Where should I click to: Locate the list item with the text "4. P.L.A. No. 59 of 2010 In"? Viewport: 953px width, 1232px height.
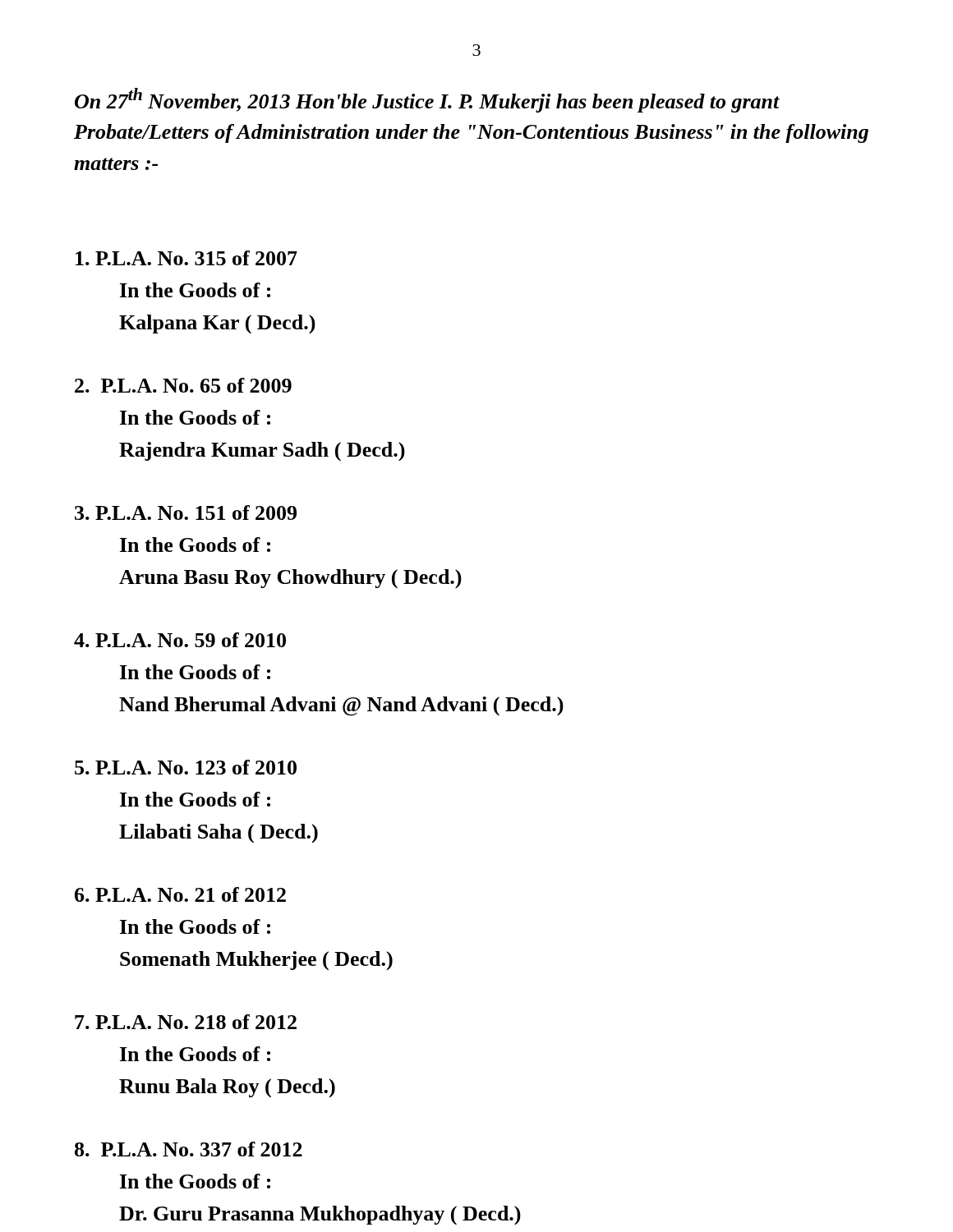point(180,640)
